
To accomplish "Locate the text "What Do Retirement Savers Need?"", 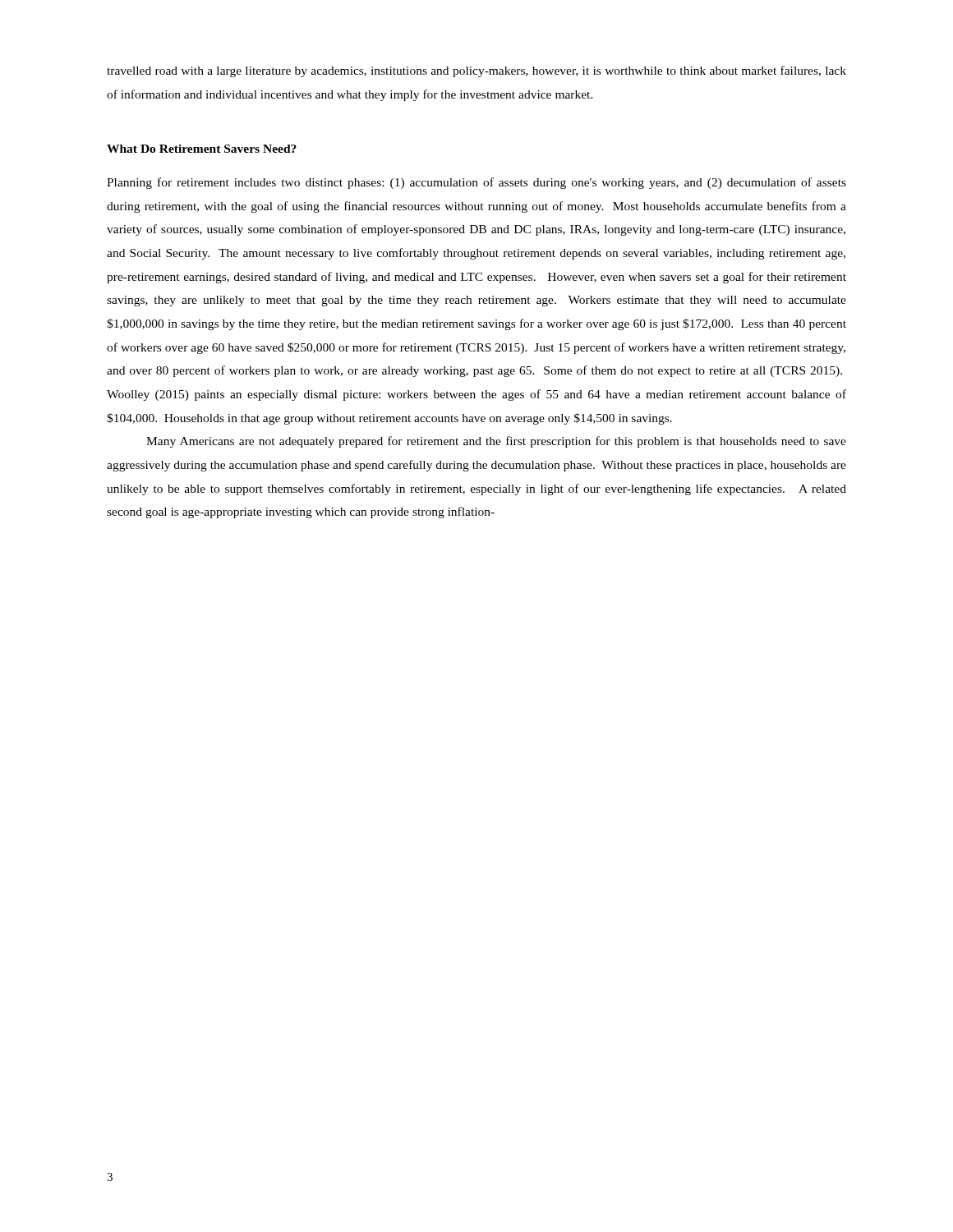I will (x=202, y=149).
